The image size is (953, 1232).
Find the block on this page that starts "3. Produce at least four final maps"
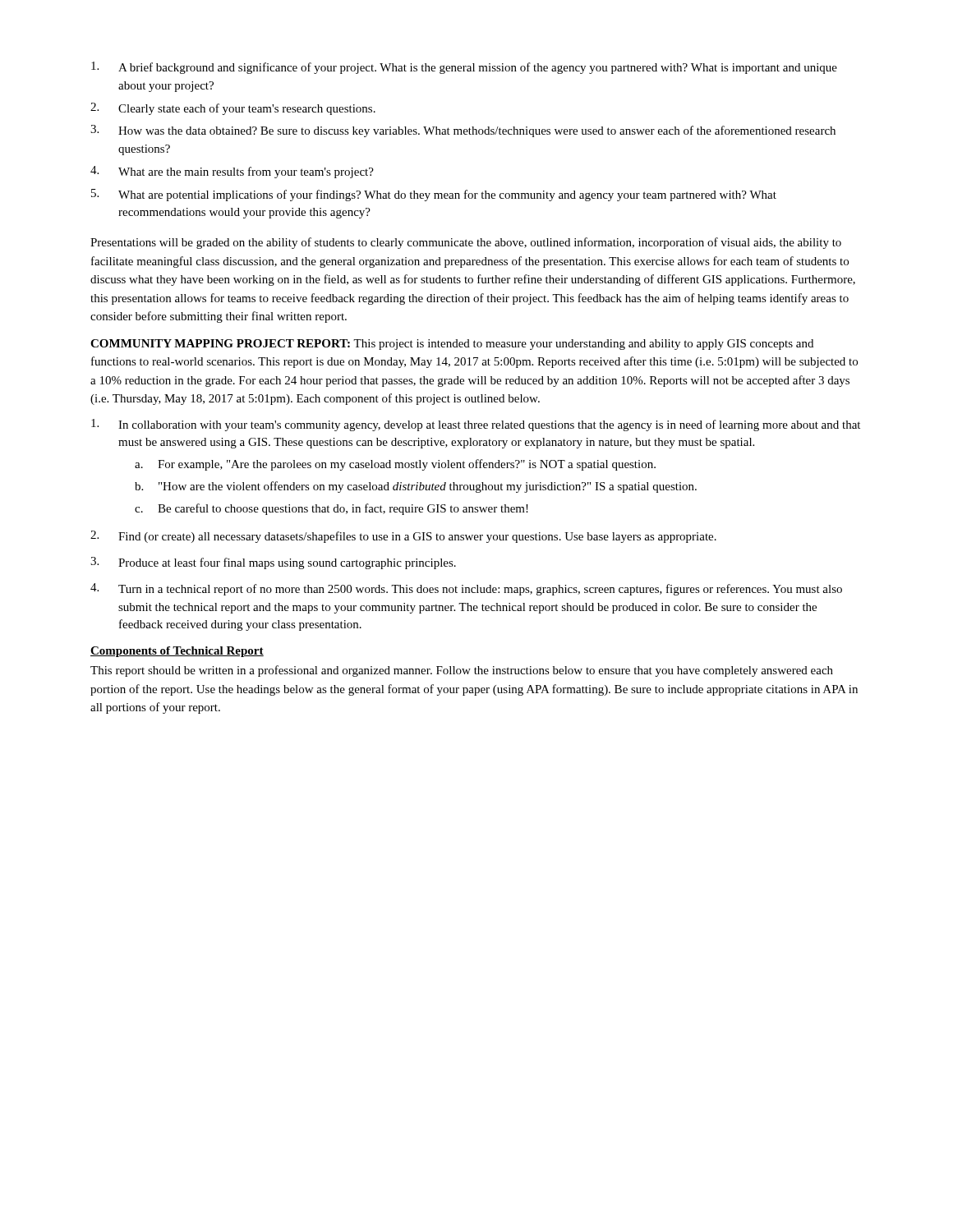pyautogui.click(x=273, y=563)
